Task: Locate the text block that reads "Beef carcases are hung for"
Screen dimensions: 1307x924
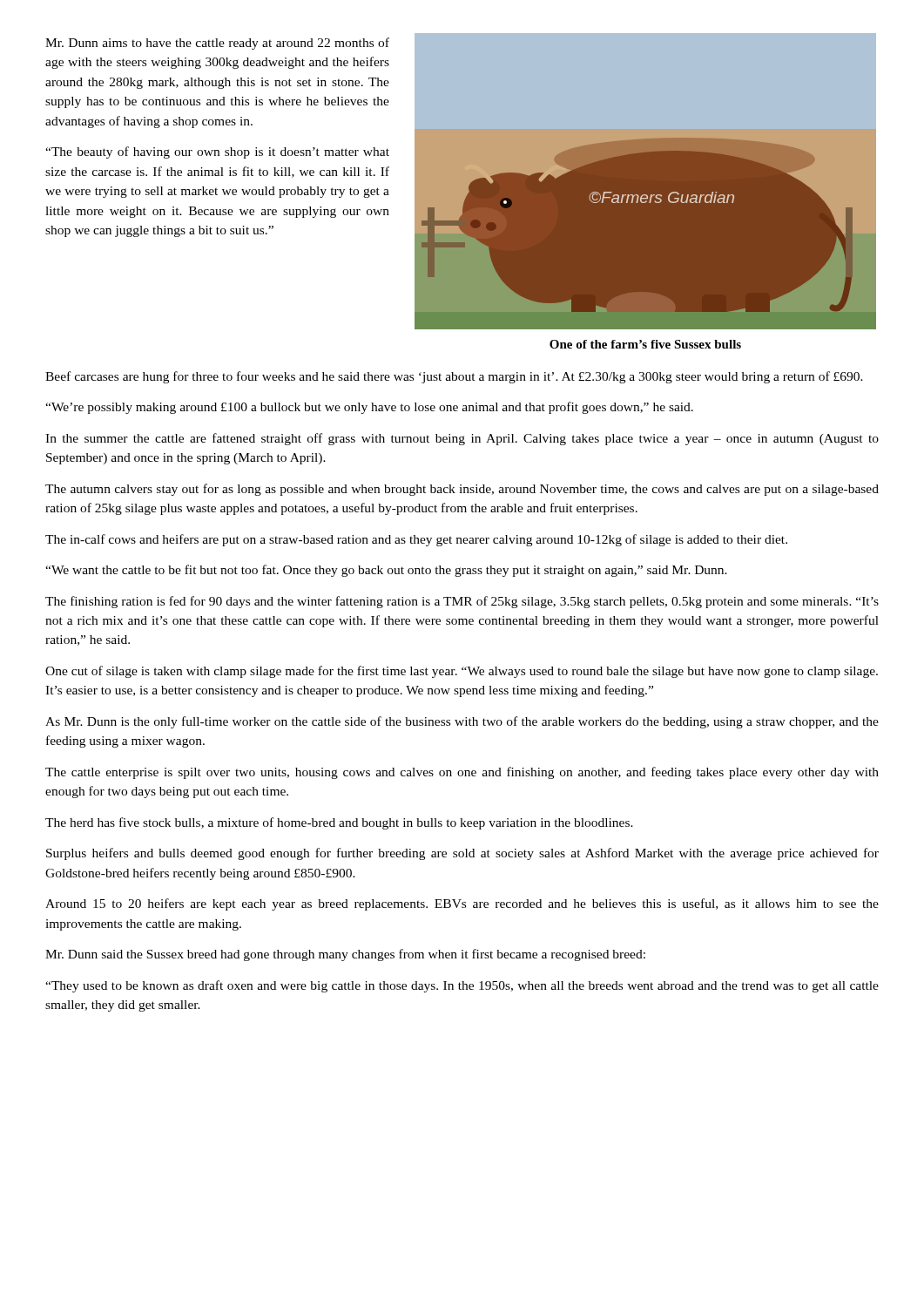Action: [x=454, y=376]
